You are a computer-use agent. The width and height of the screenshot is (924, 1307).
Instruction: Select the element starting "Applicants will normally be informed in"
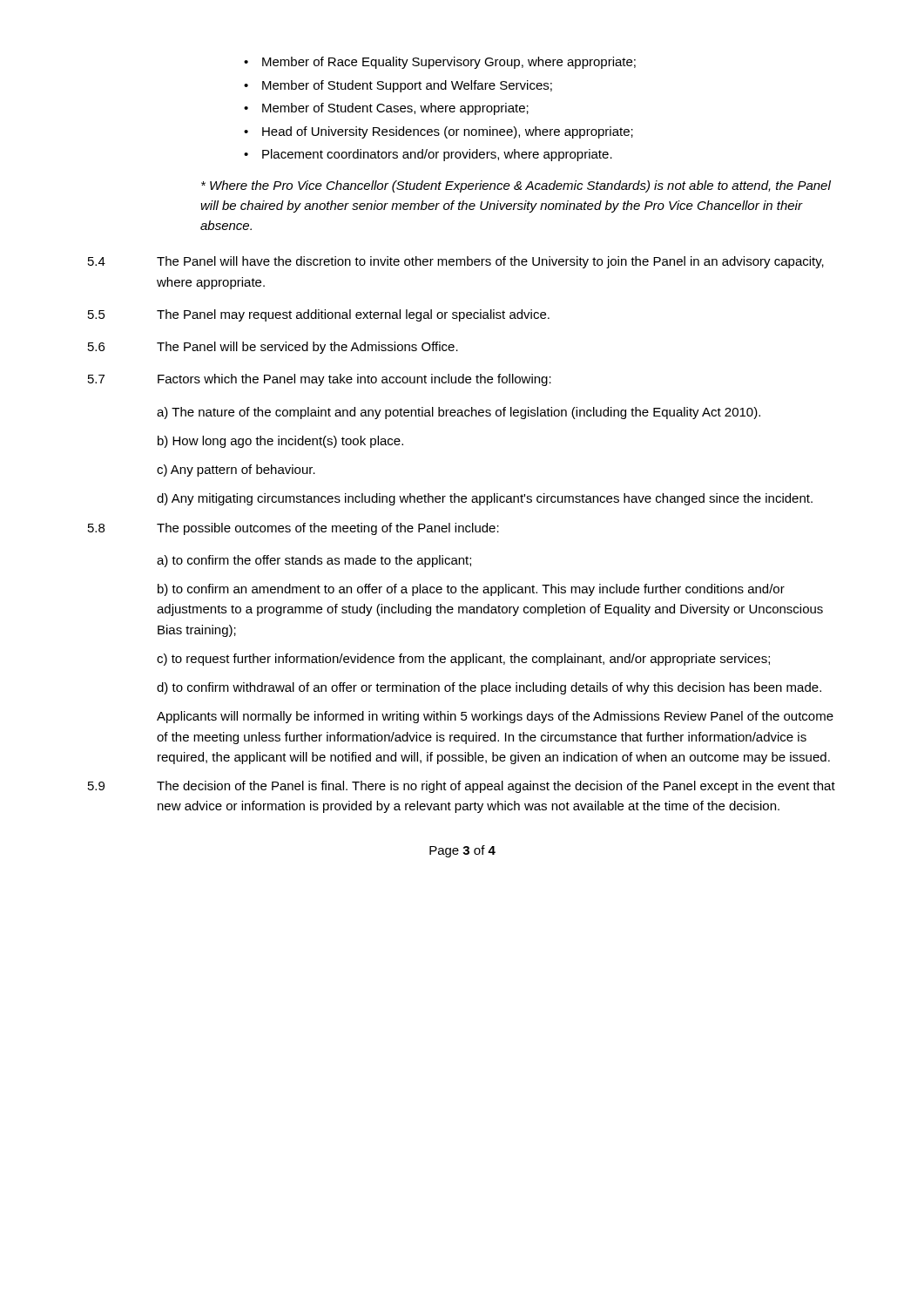click(x=495, y=736)
